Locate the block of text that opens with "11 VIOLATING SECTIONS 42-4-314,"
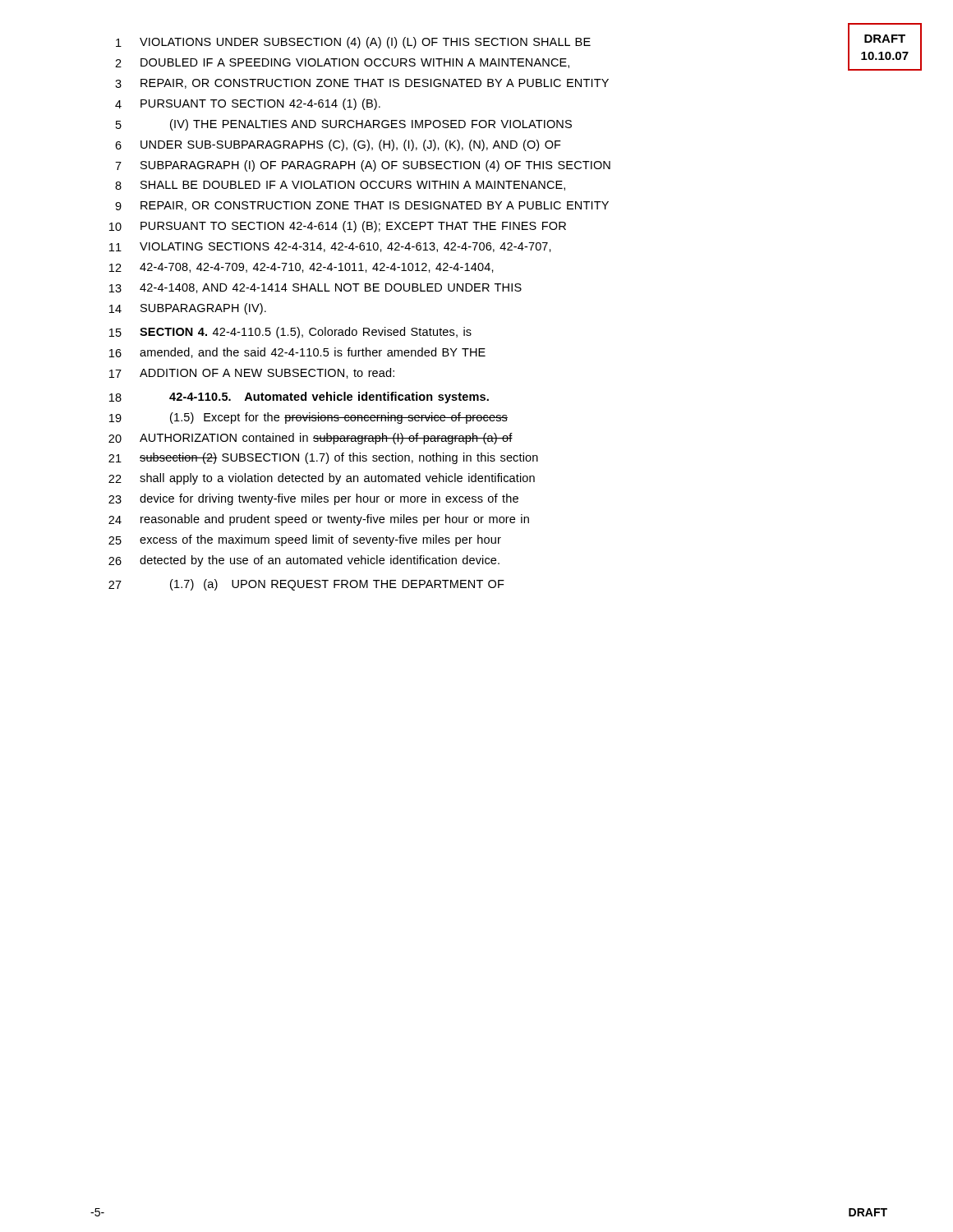953x1232 pixels. [x=468, y=248]
